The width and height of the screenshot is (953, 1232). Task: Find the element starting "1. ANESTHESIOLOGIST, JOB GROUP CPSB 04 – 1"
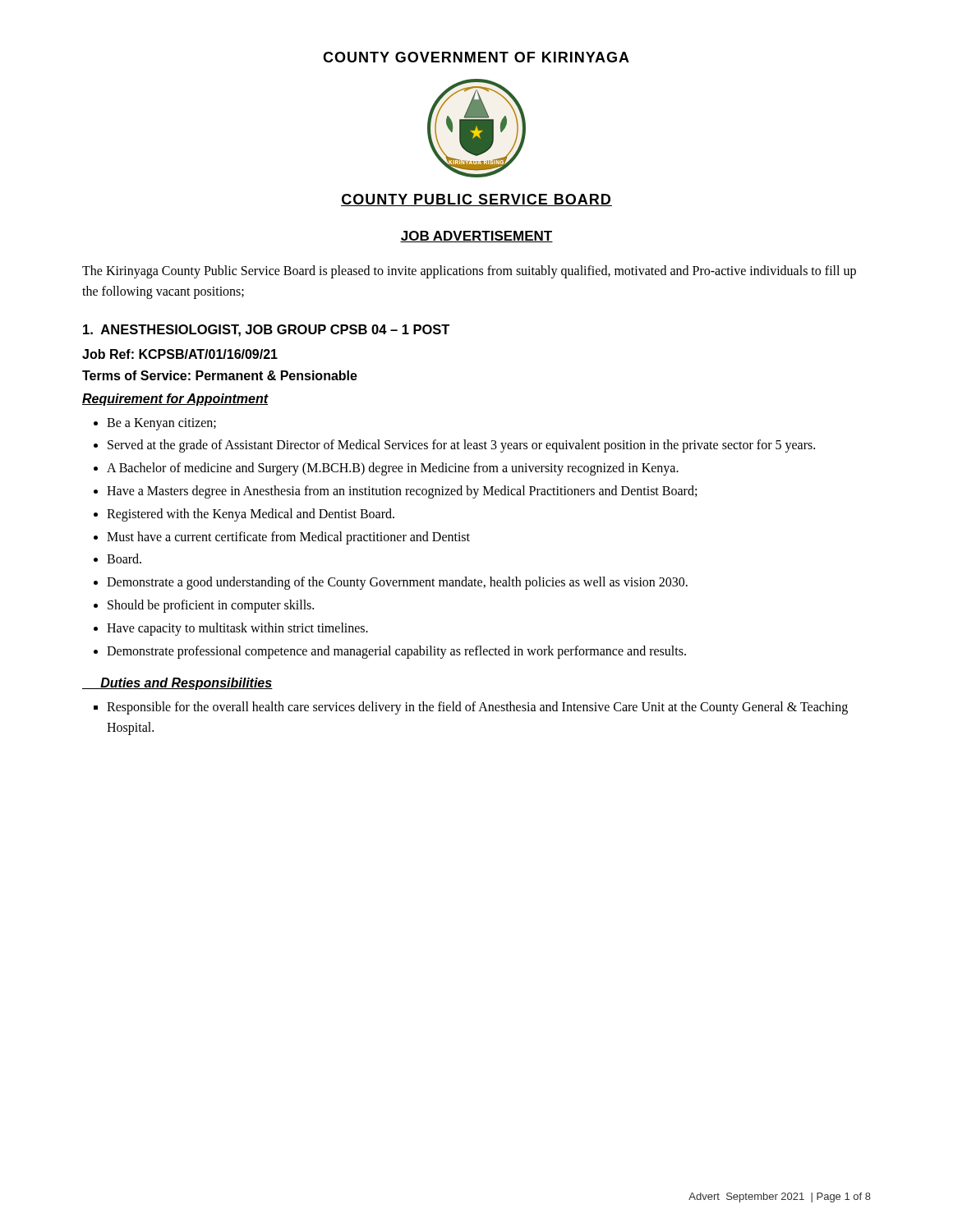point(266,329)
